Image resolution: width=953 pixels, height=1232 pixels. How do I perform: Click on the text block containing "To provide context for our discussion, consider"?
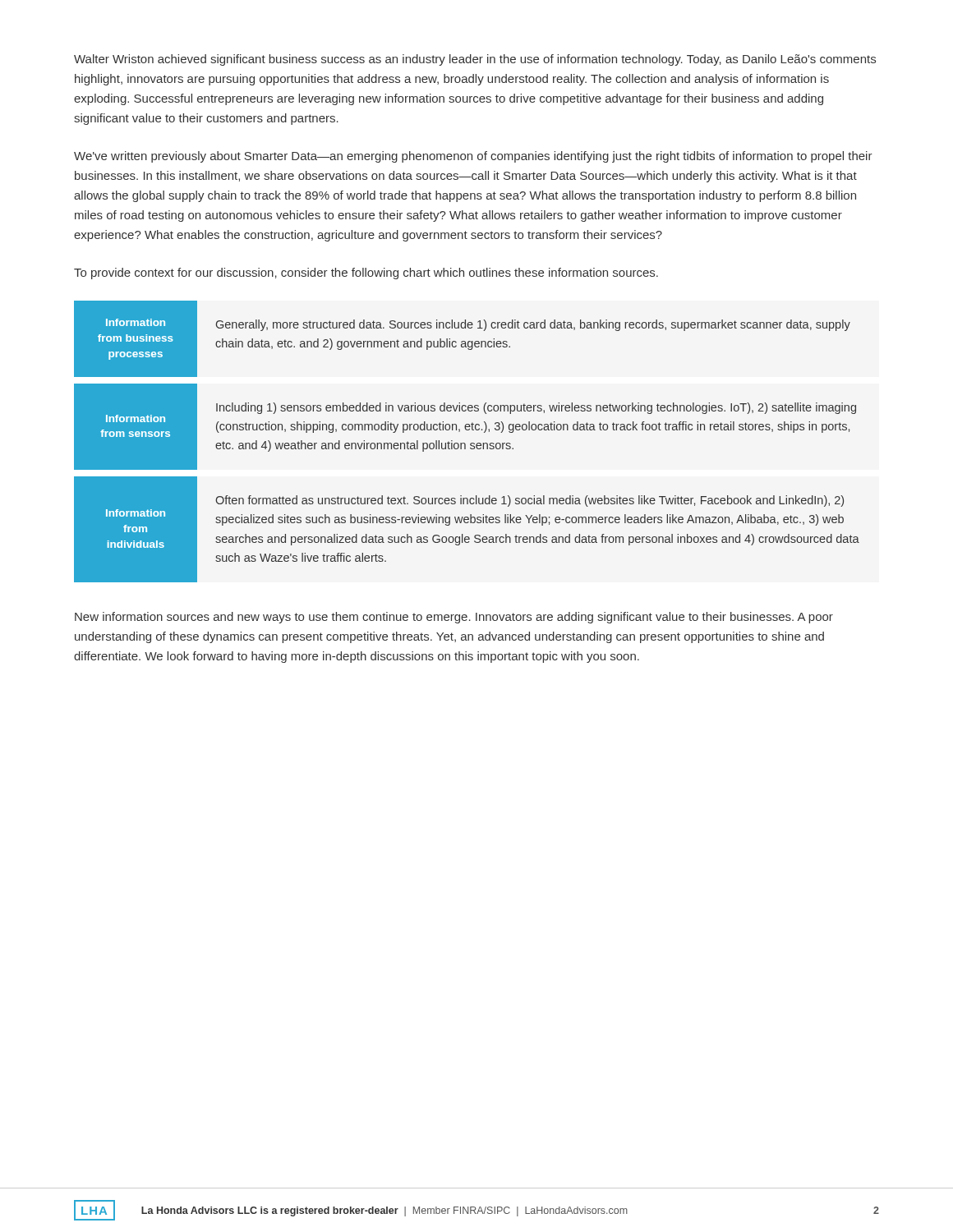pos(366,272)
